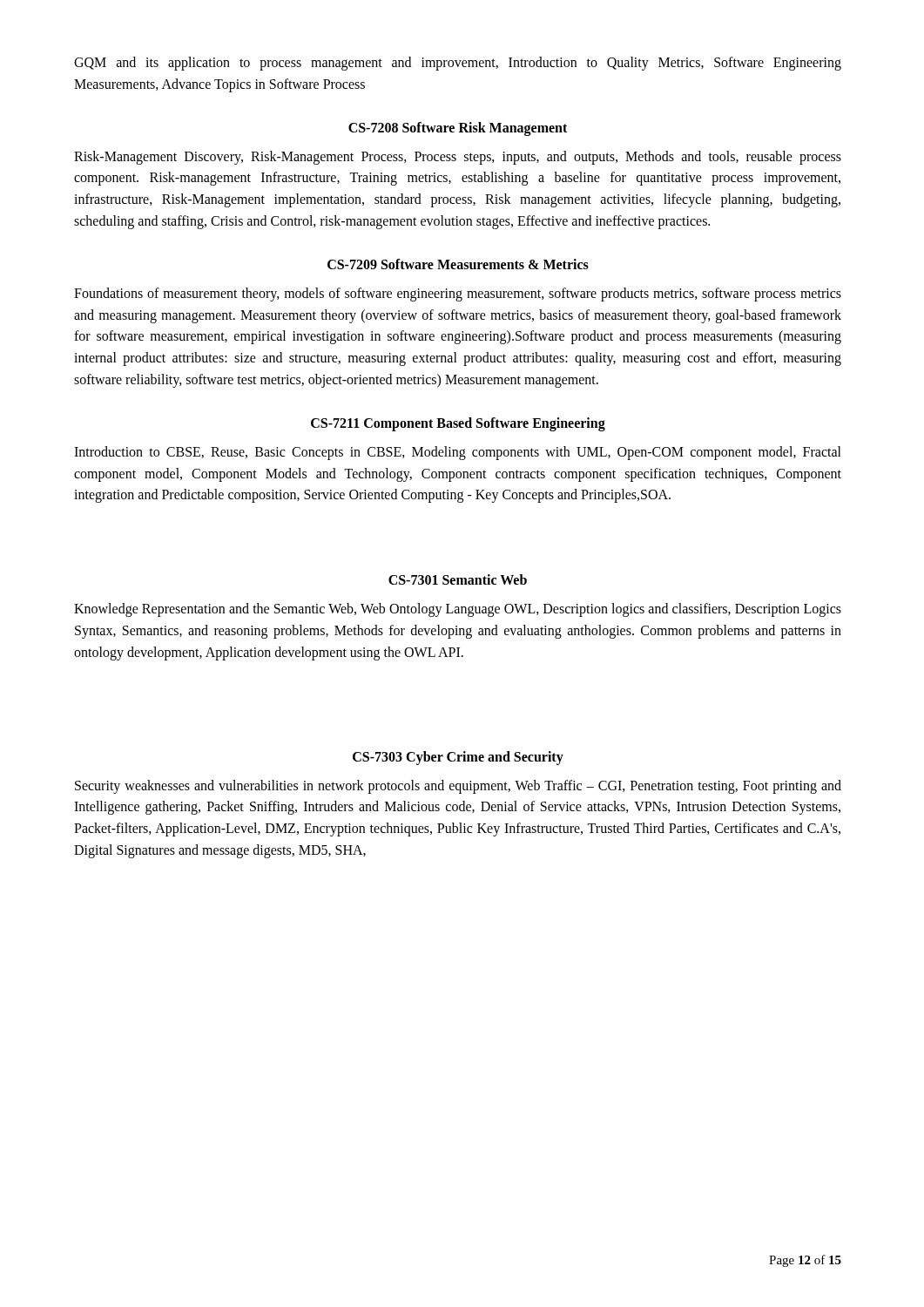
Task: Locate the passage starting "Foundations of measurement theory,"
Action: tap(458, 336)
